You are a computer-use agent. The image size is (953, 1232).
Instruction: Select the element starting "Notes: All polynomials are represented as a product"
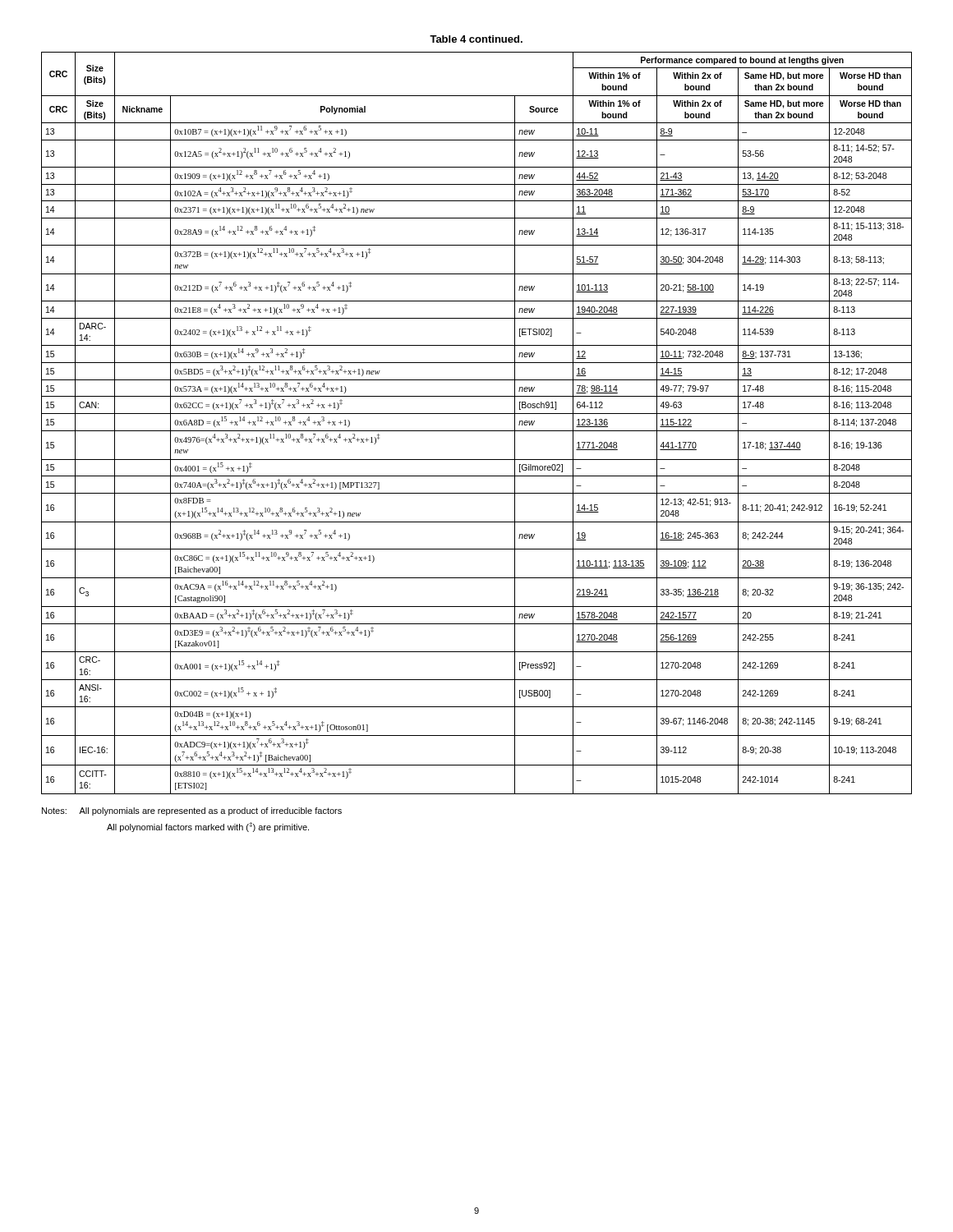pyautogui.click(x=192, y=811)
